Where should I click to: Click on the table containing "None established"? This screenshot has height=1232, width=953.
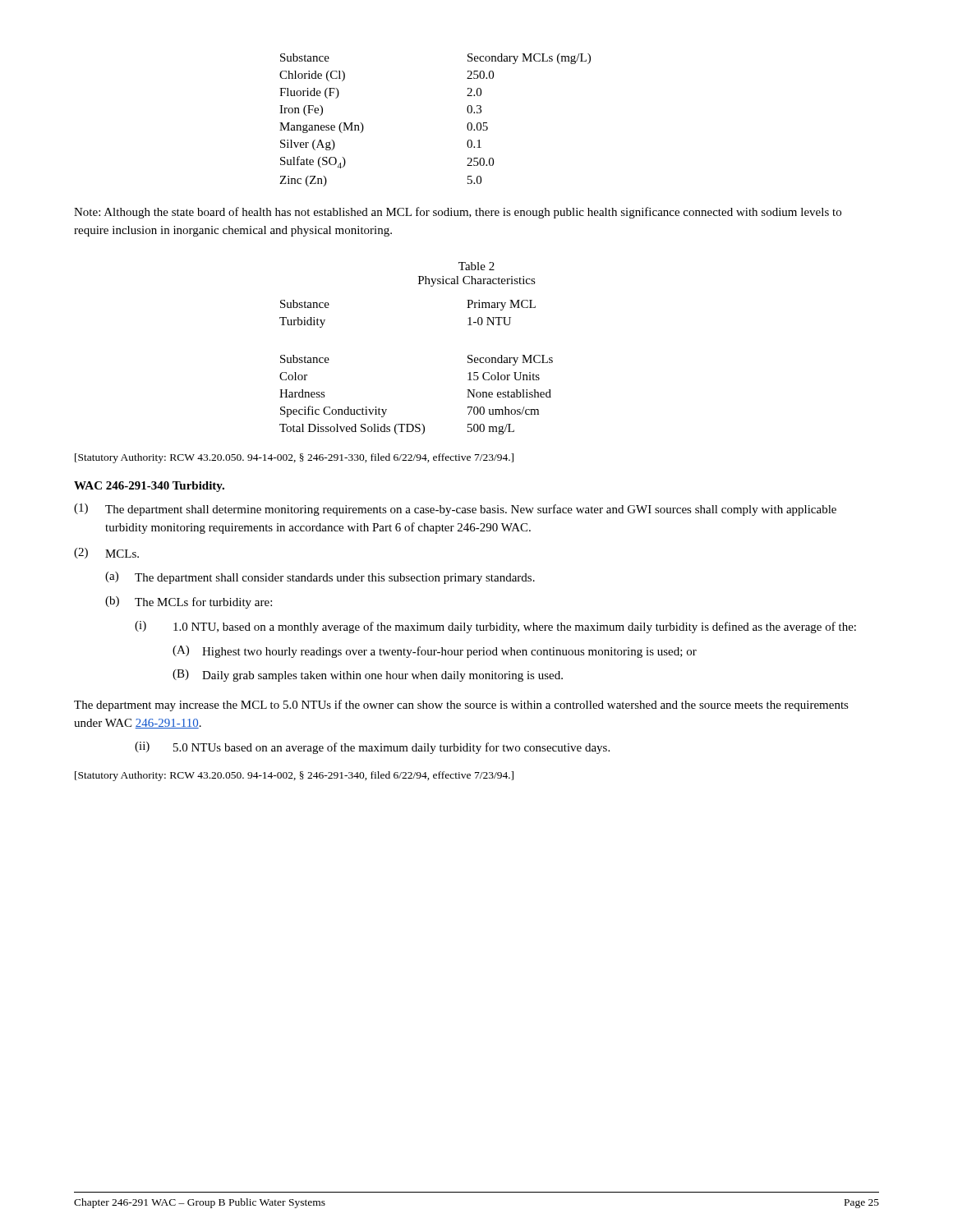(476, 366)
